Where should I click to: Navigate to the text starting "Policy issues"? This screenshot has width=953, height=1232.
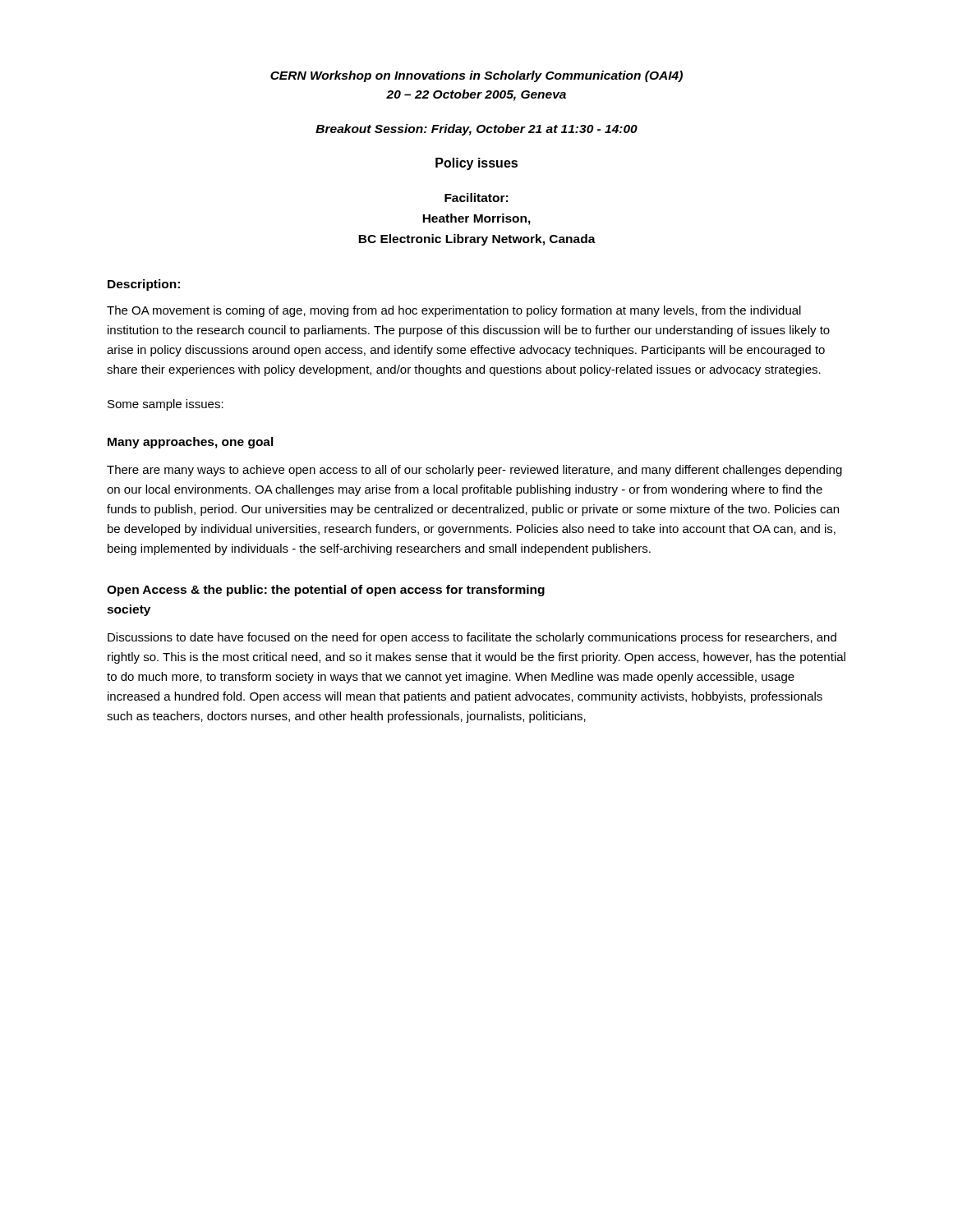point(476,163)
